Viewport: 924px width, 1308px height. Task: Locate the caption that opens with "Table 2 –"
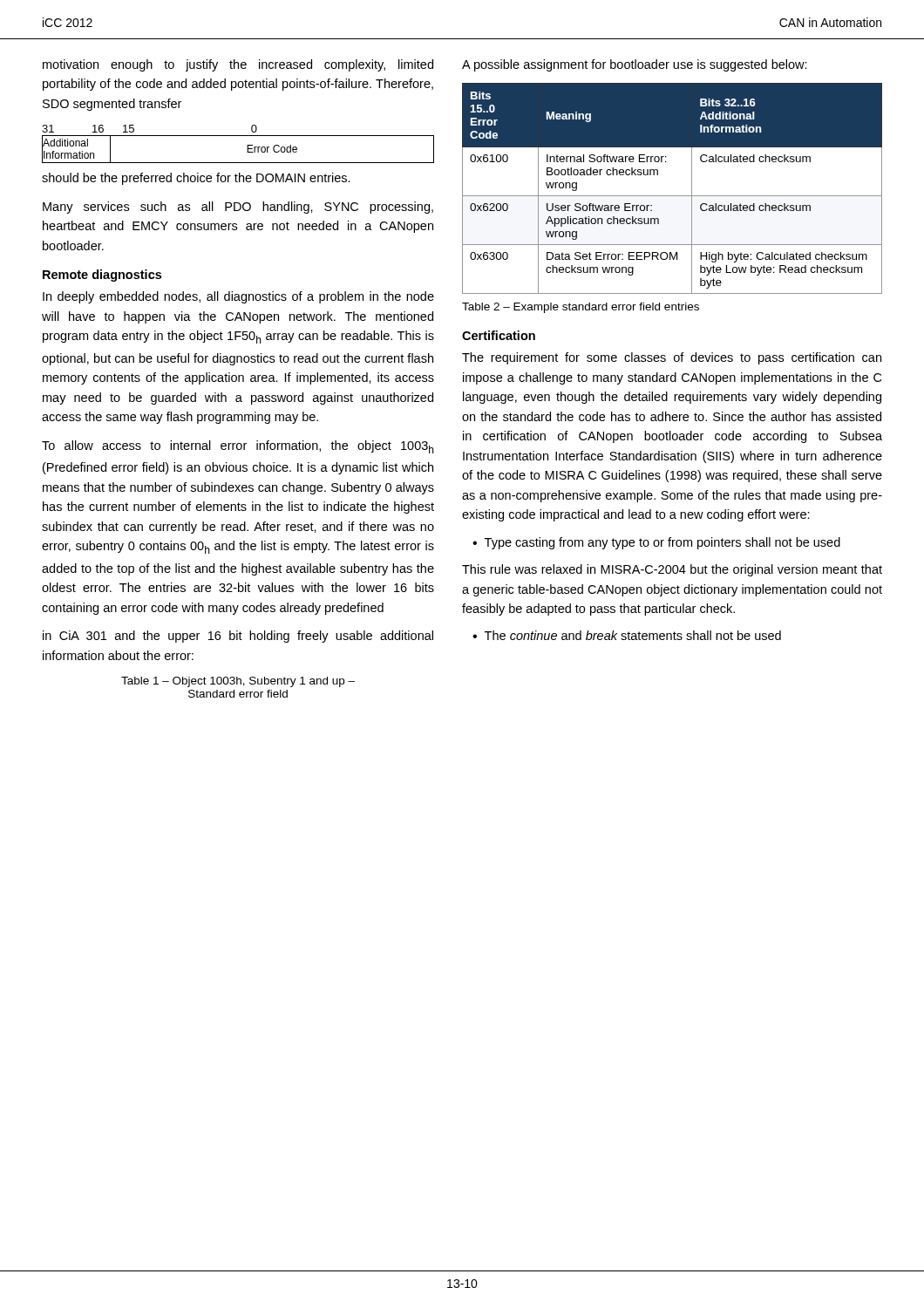[581, 307]
